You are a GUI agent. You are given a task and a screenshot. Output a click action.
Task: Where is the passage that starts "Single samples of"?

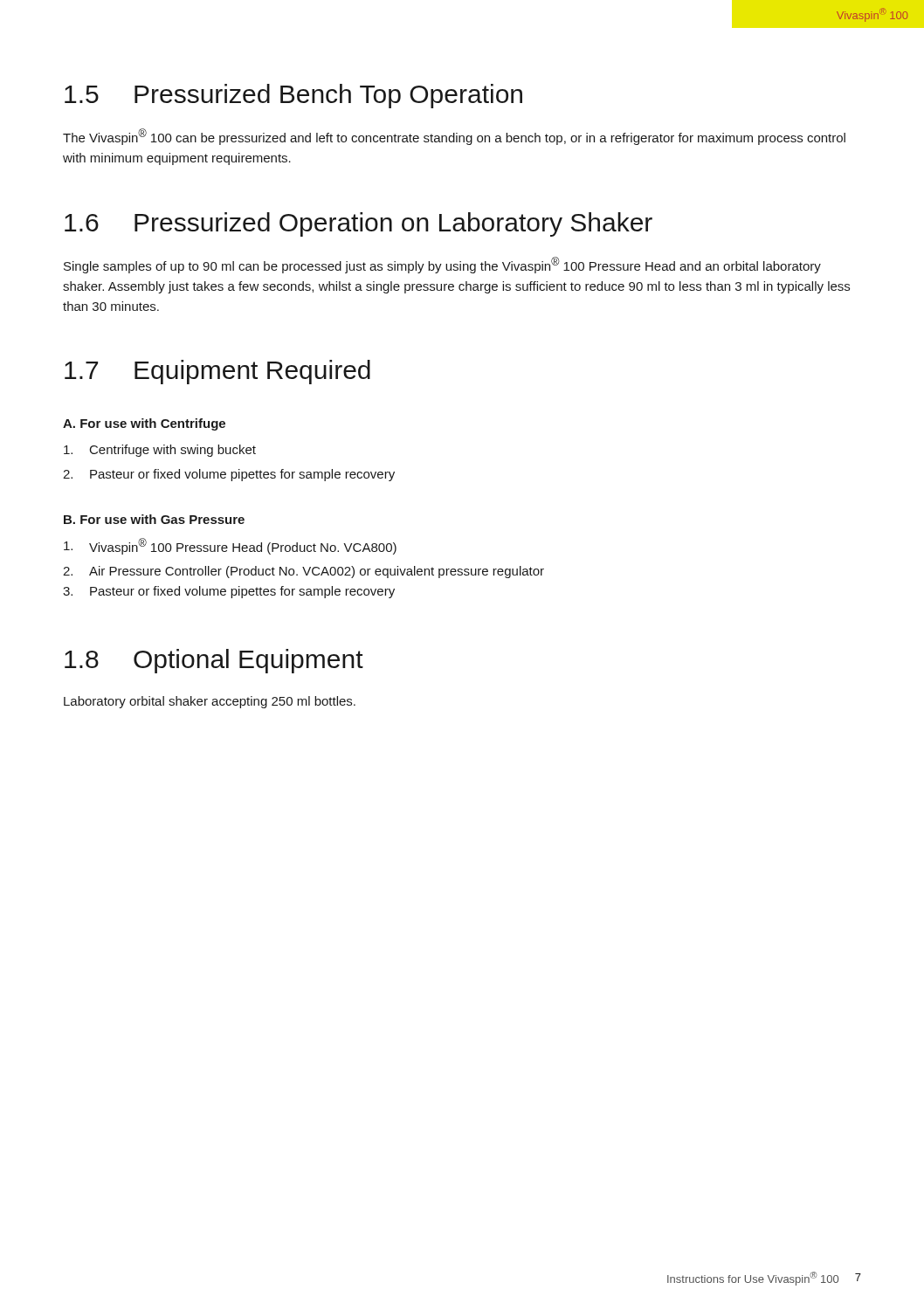click(462, 285)
